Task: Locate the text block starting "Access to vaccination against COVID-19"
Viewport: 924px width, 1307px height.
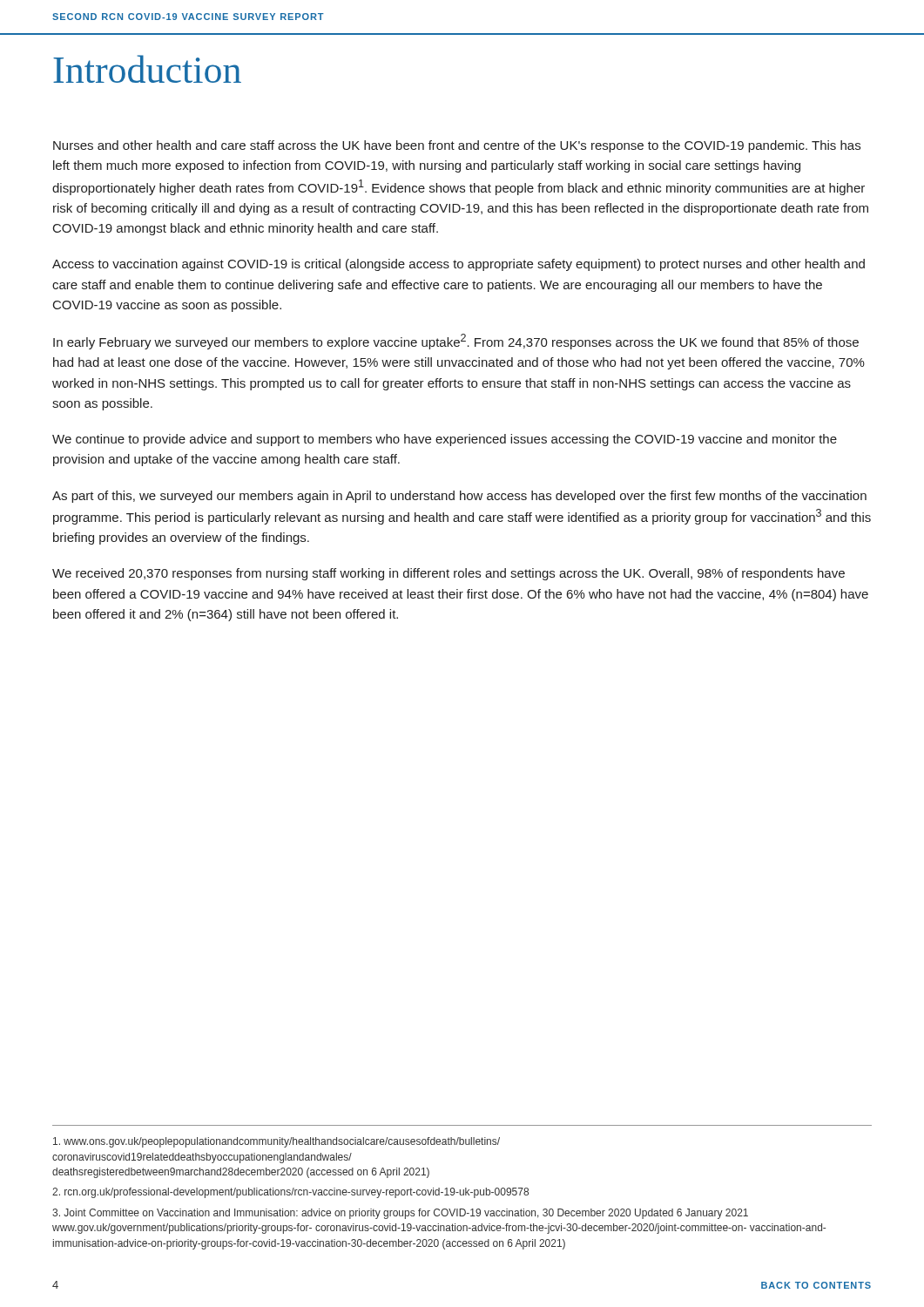Action: point(459,284)
